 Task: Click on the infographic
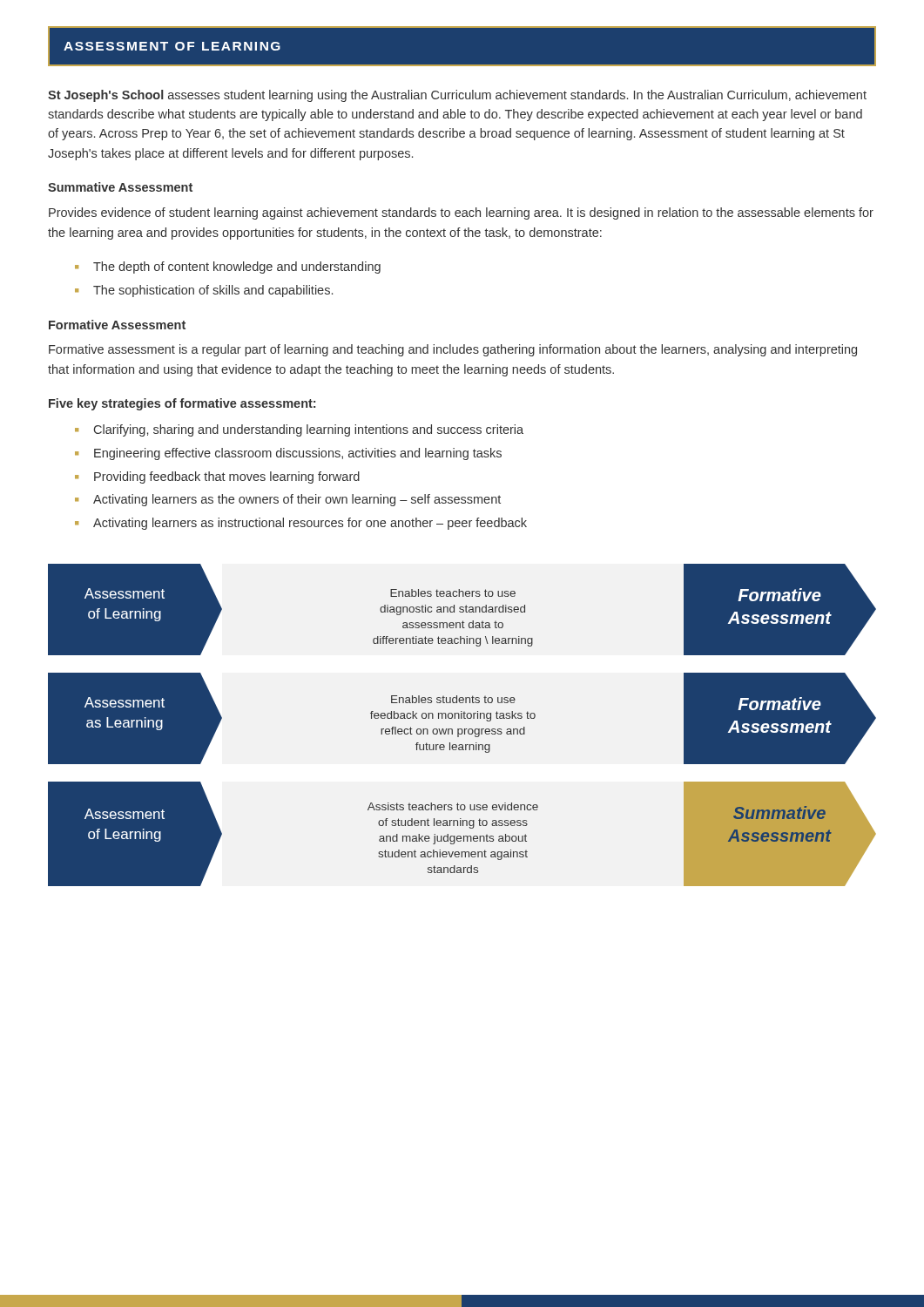pyautogui.click(x=462, y=728)
